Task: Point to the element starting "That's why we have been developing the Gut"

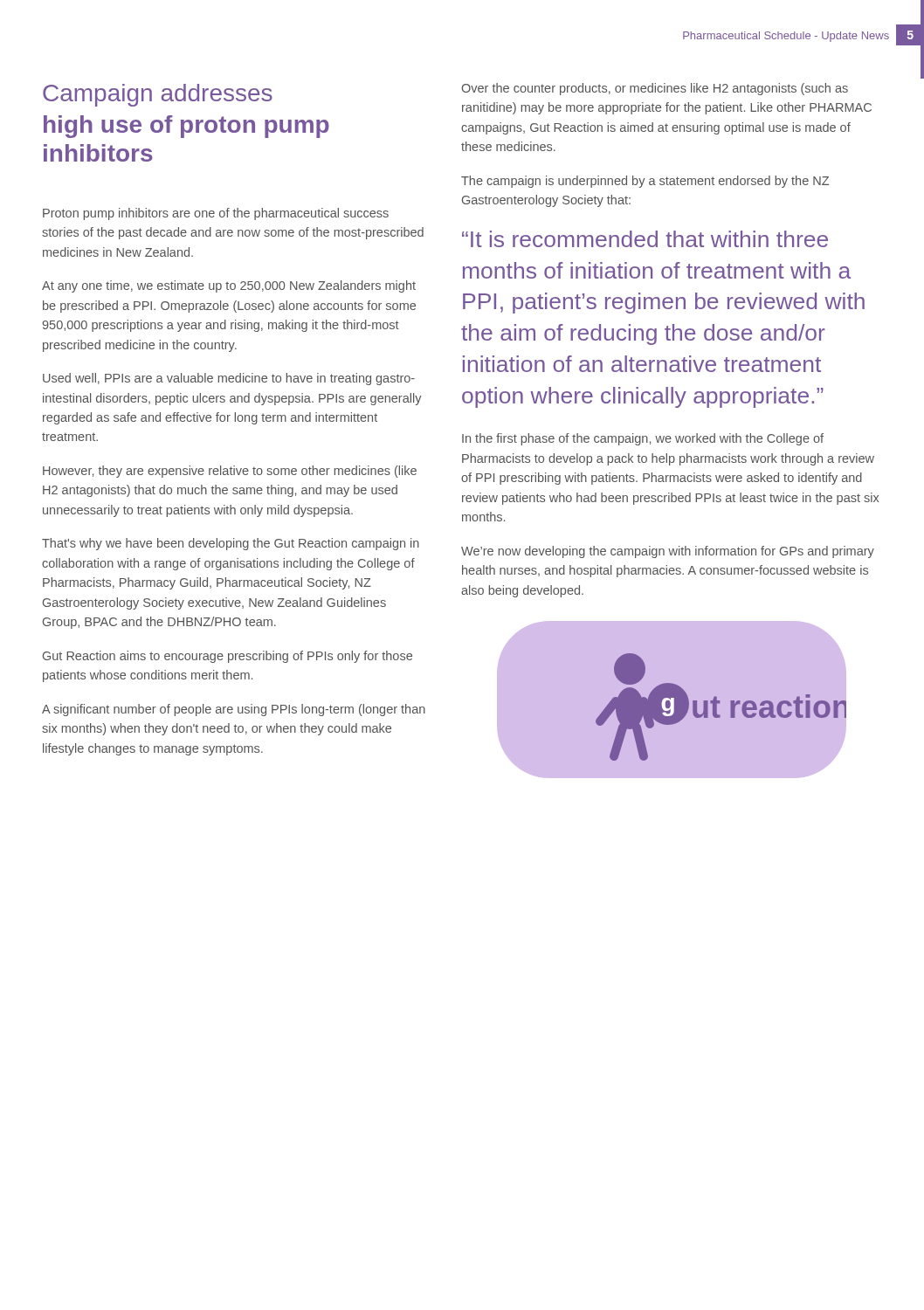Action: (231, 583)
